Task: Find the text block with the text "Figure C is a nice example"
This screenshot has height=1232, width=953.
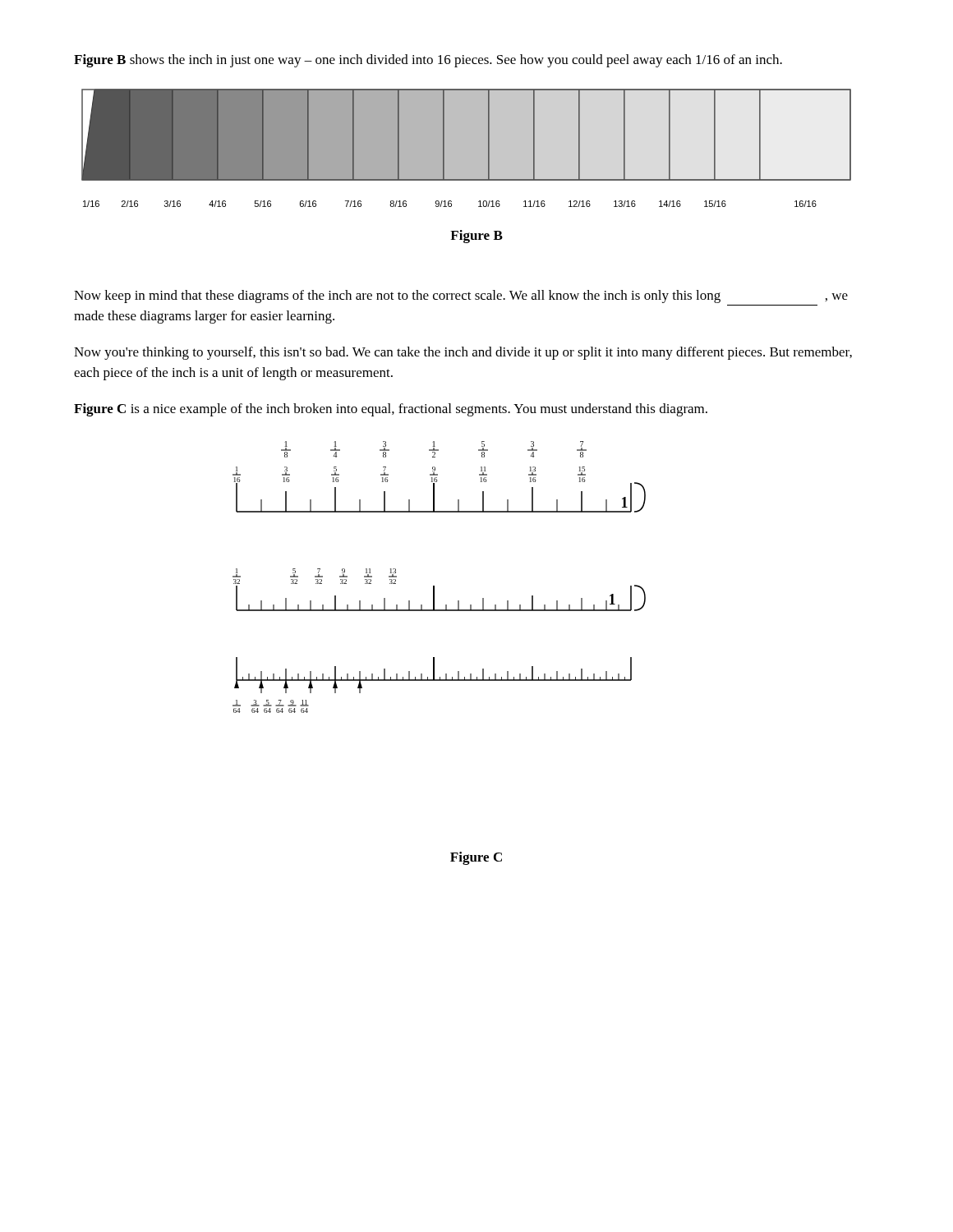Action: coord(391,408)
